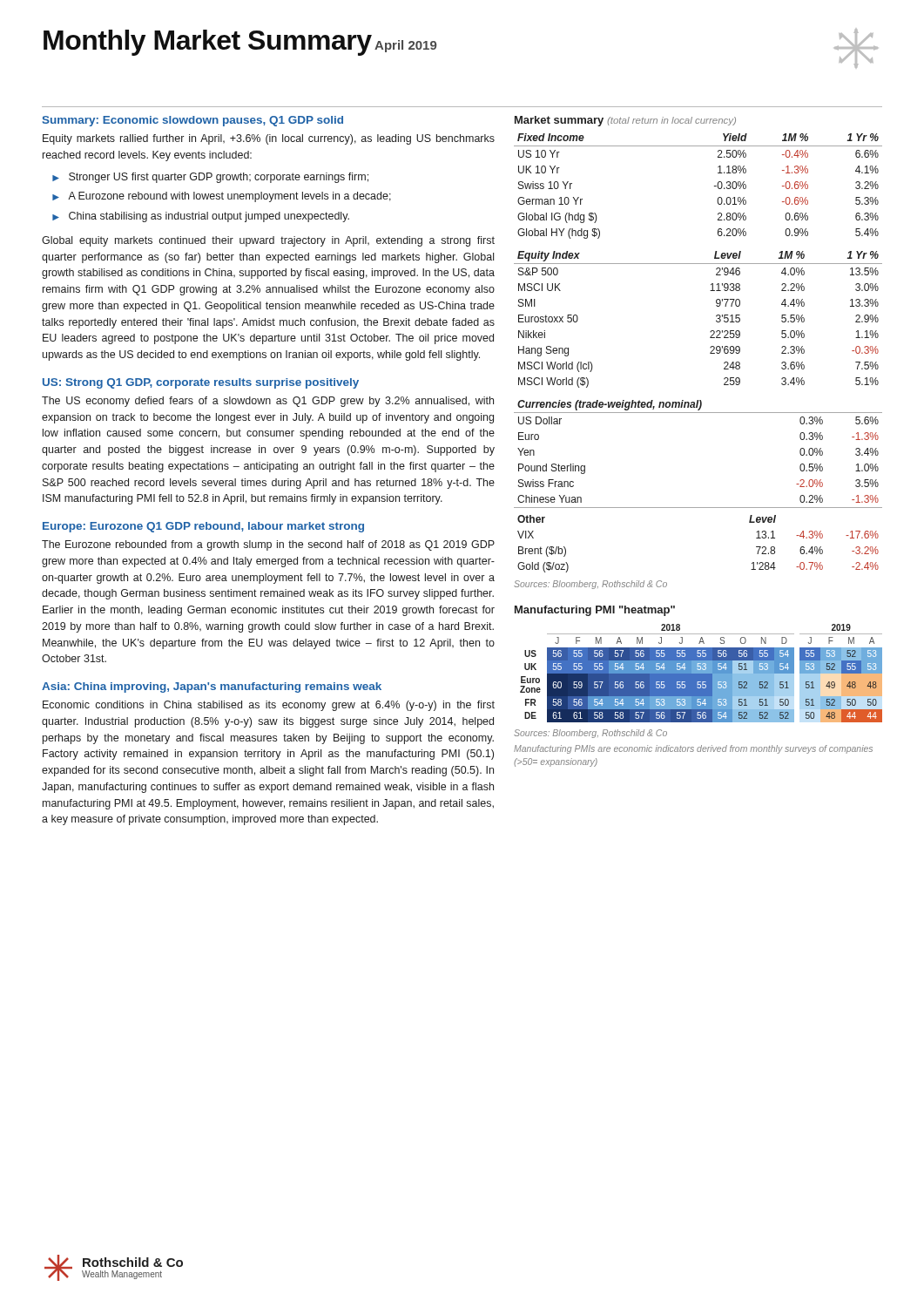The height and width of the screenshot is (1307, 924).
Task: Find the element starting "Manufacturing PMIs are economic indicators derived from"
Action: 694,755
